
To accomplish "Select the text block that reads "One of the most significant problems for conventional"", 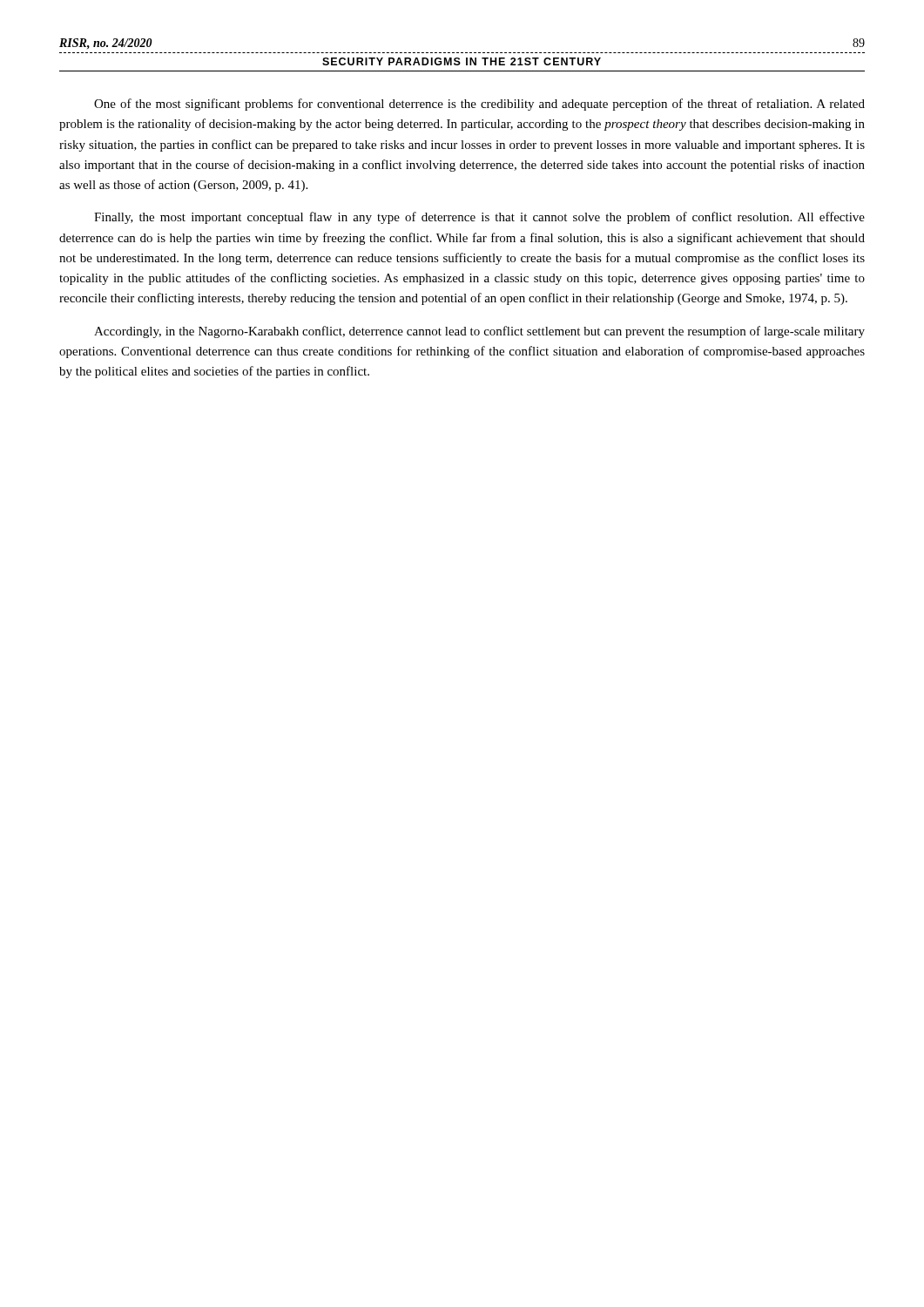I will pyautogui.click(x=462, y=238).
